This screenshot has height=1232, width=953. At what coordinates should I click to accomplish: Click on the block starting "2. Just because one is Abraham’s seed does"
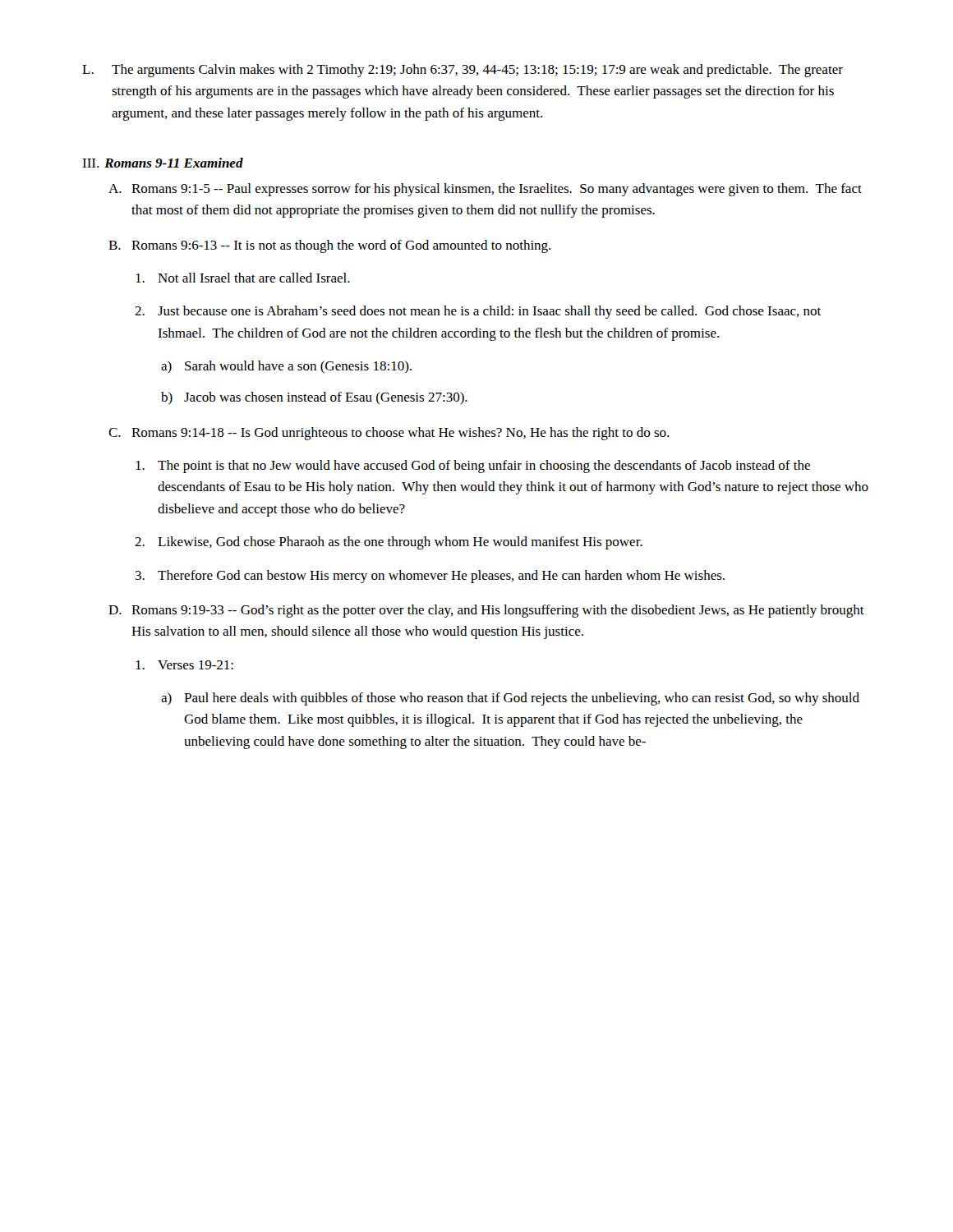click(503, 326)
